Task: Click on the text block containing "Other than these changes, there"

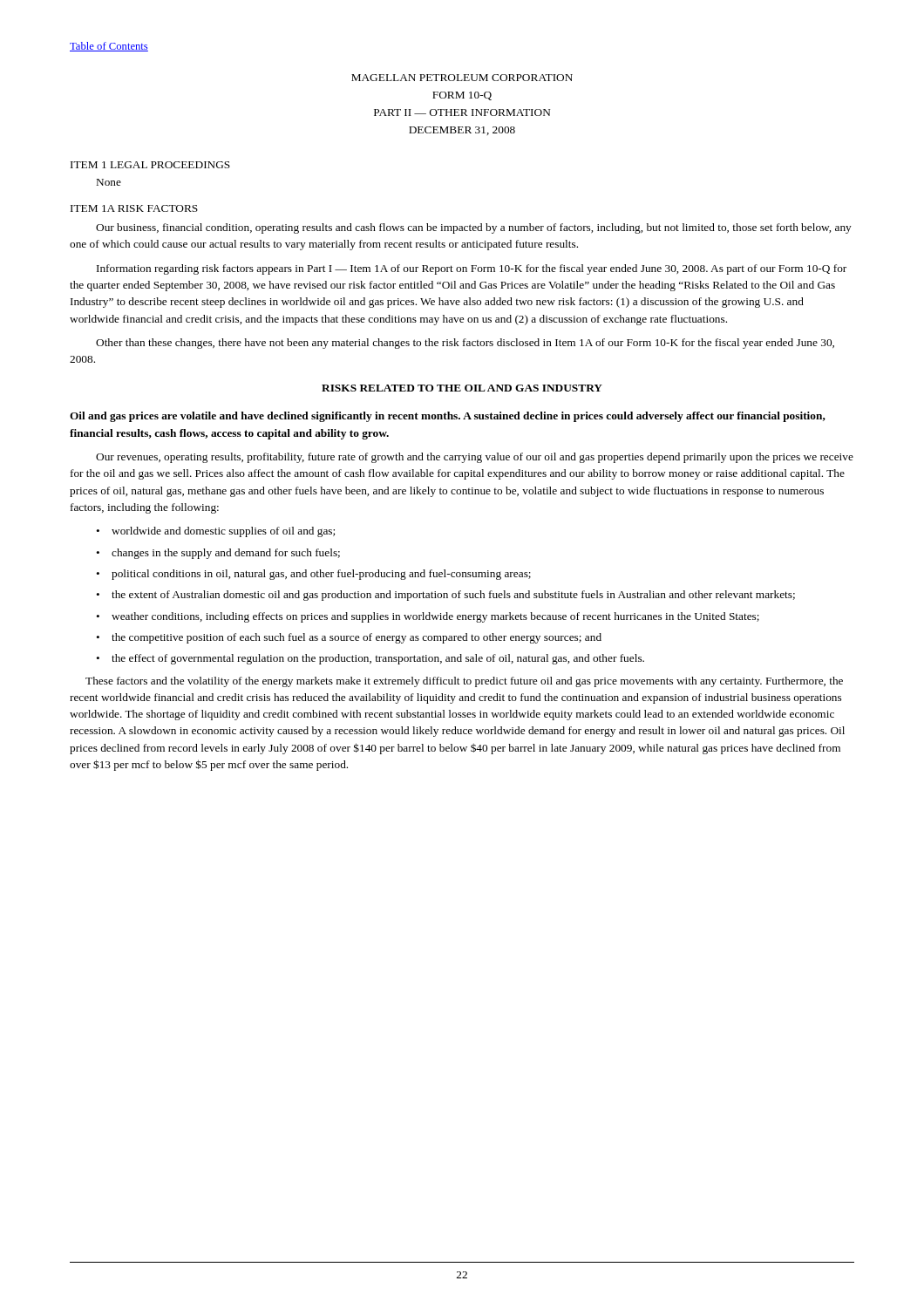Action: pyautogui.click(x=452, y=350)
